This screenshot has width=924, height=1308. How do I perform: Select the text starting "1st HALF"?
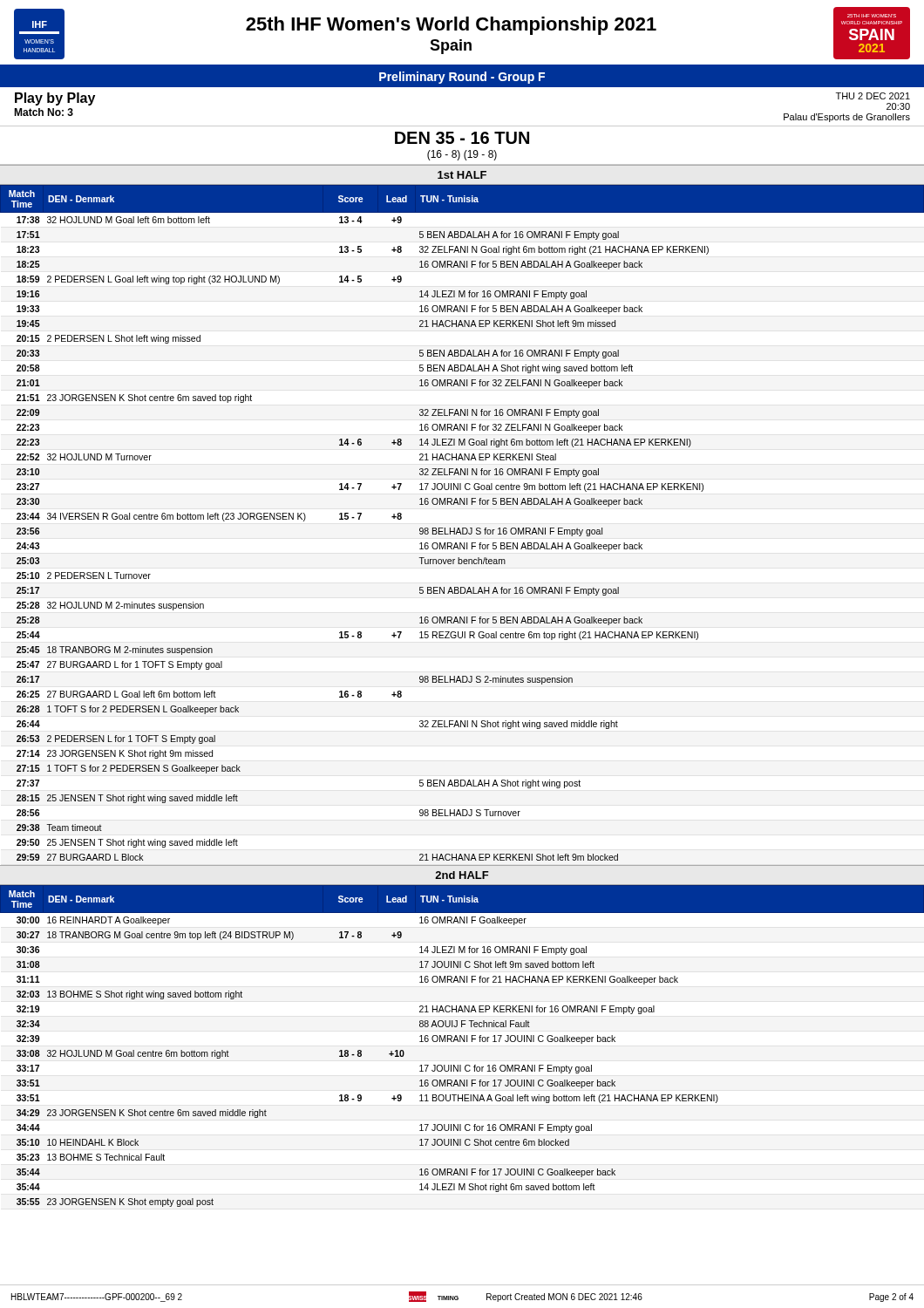point(462,175)
